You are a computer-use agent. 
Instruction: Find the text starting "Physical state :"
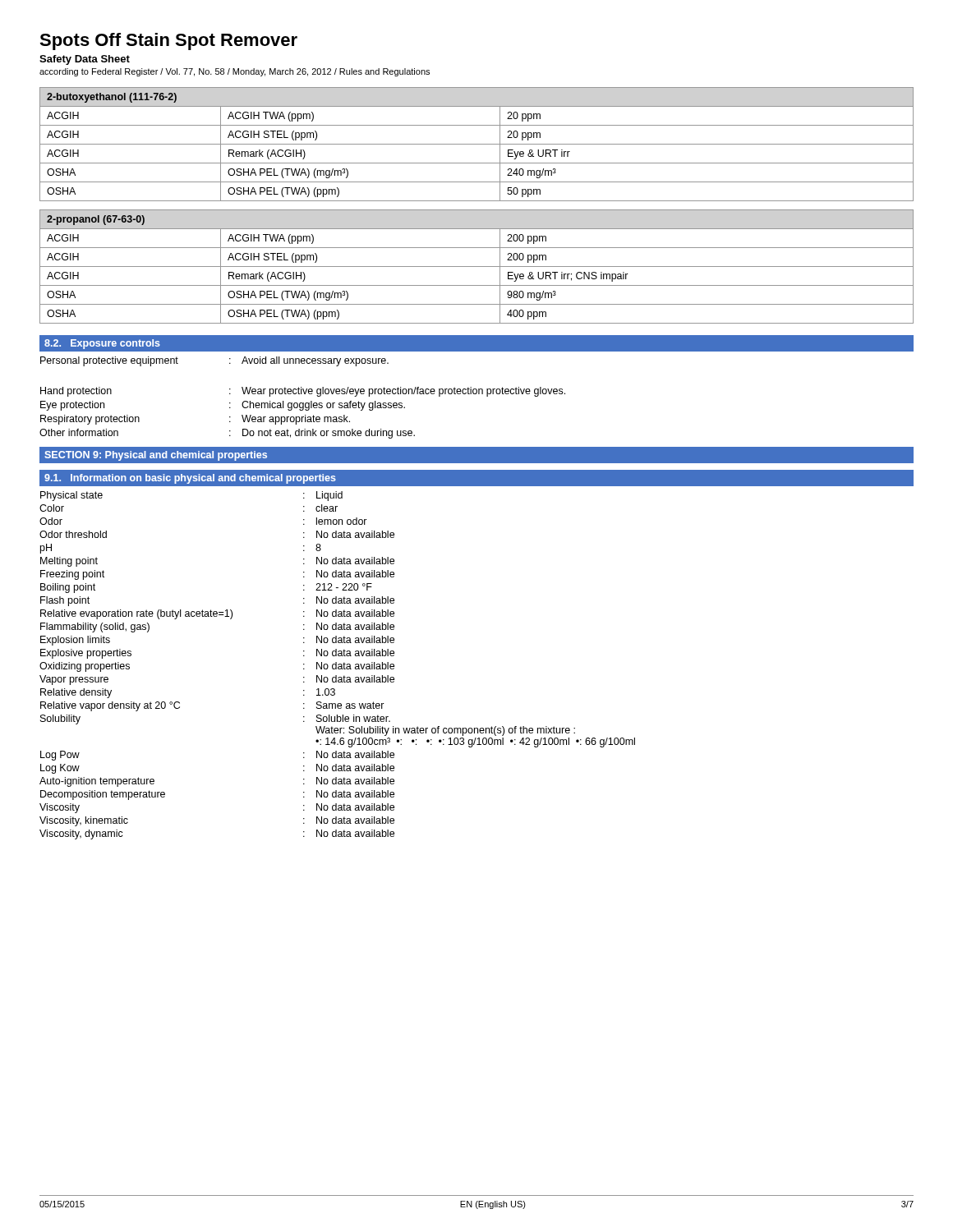(191, 495)
